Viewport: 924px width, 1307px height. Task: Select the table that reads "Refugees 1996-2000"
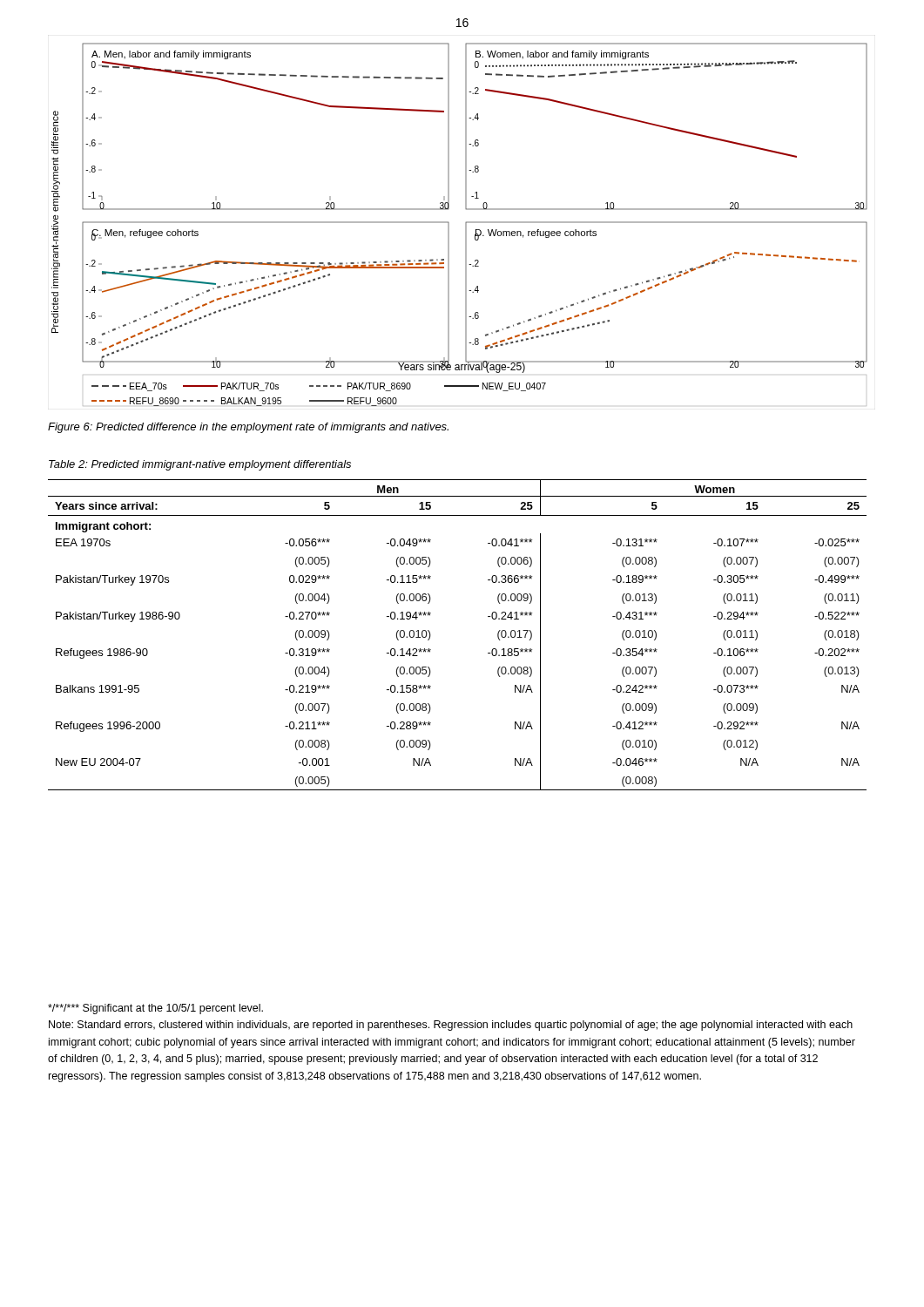(457, 635)
